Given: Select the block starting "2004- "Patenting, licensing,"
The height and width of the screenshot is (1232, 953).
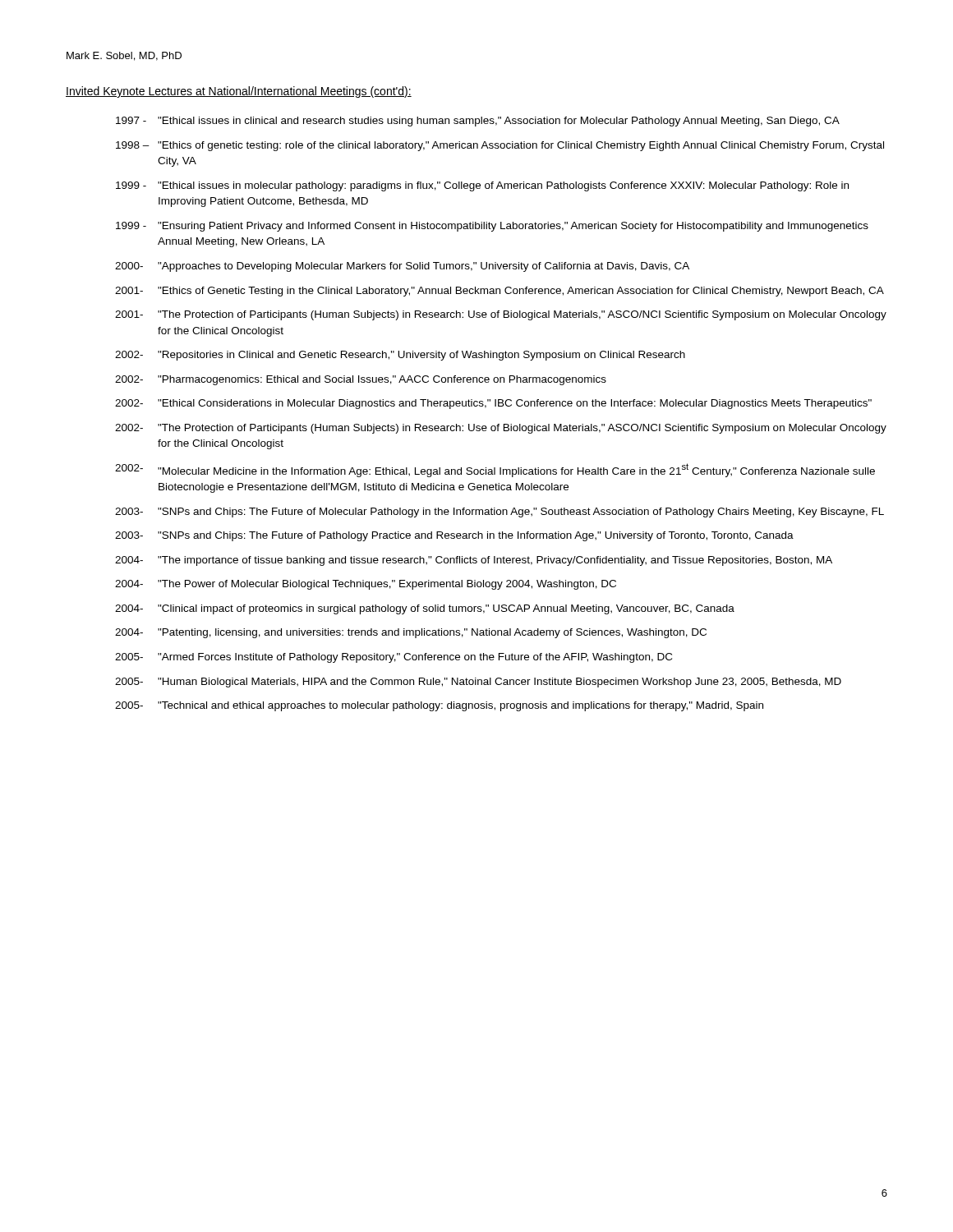Looking at the screenshot, I should pyautogui.click(x=501, y=633).
